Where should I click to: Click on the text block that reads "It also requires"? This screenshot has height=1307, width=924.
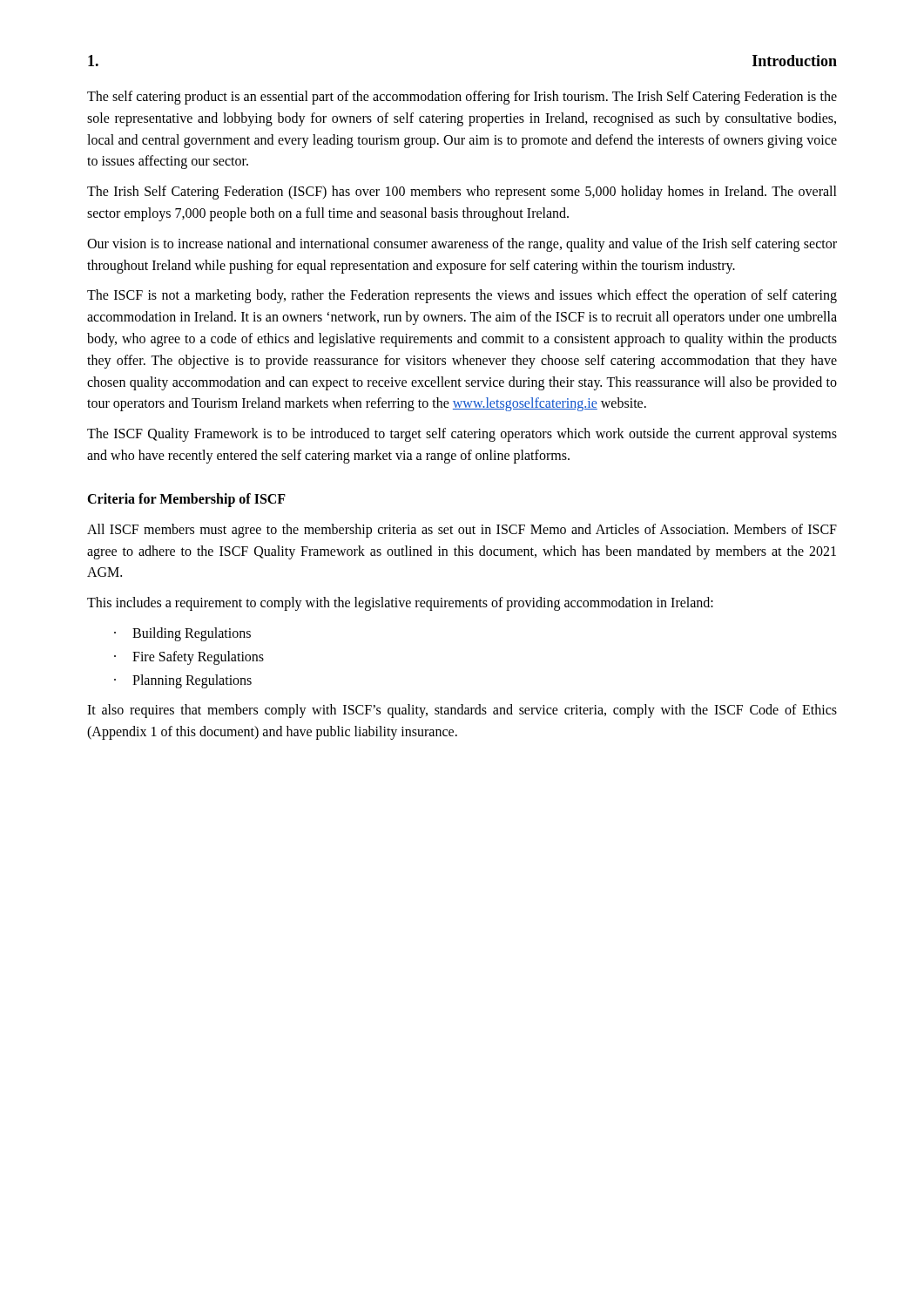click(x=462, y=721)
